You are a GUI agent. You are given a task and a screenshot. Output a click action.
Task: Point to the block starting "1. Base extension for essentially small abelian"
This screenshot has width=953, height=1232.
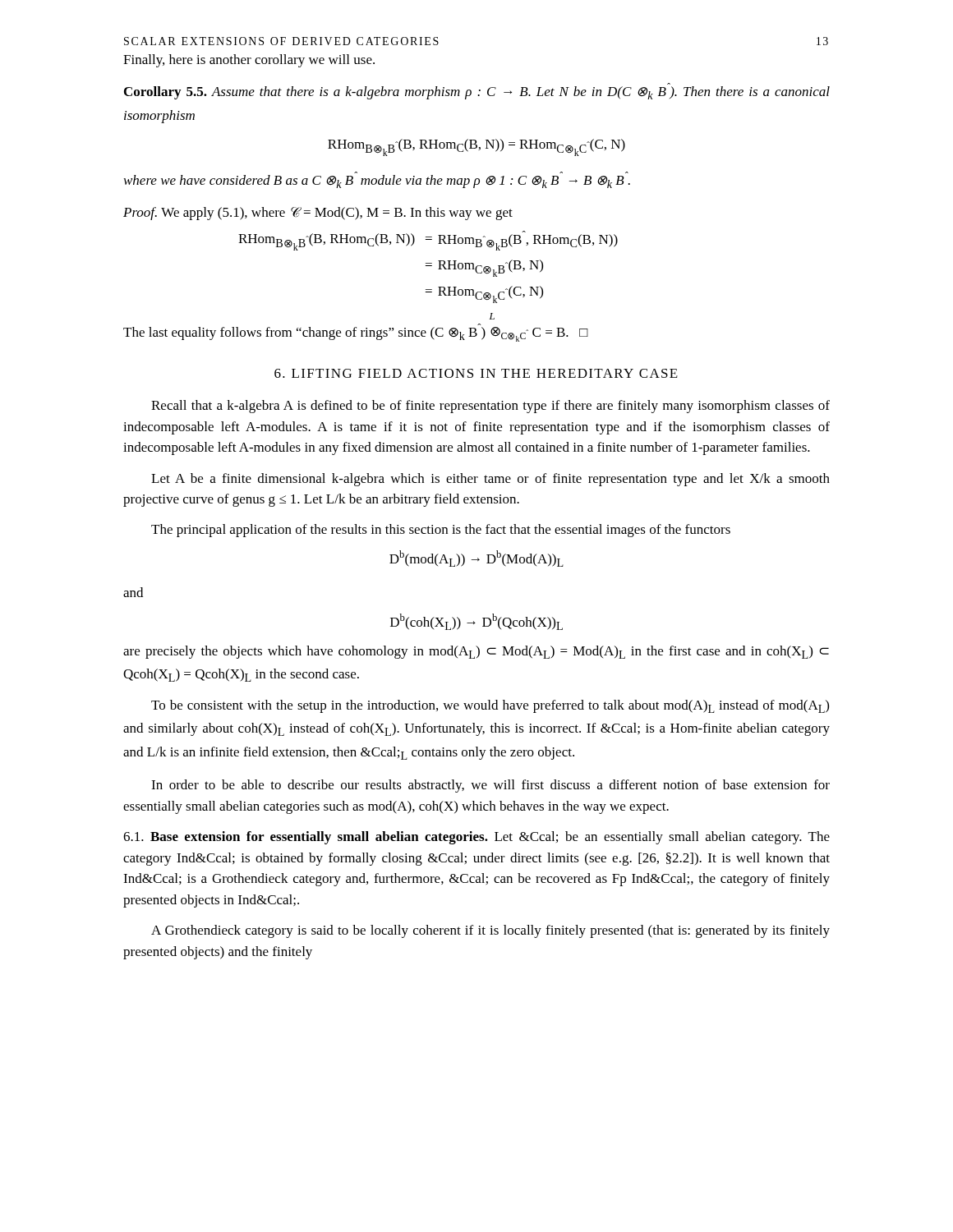pos(476,868)
